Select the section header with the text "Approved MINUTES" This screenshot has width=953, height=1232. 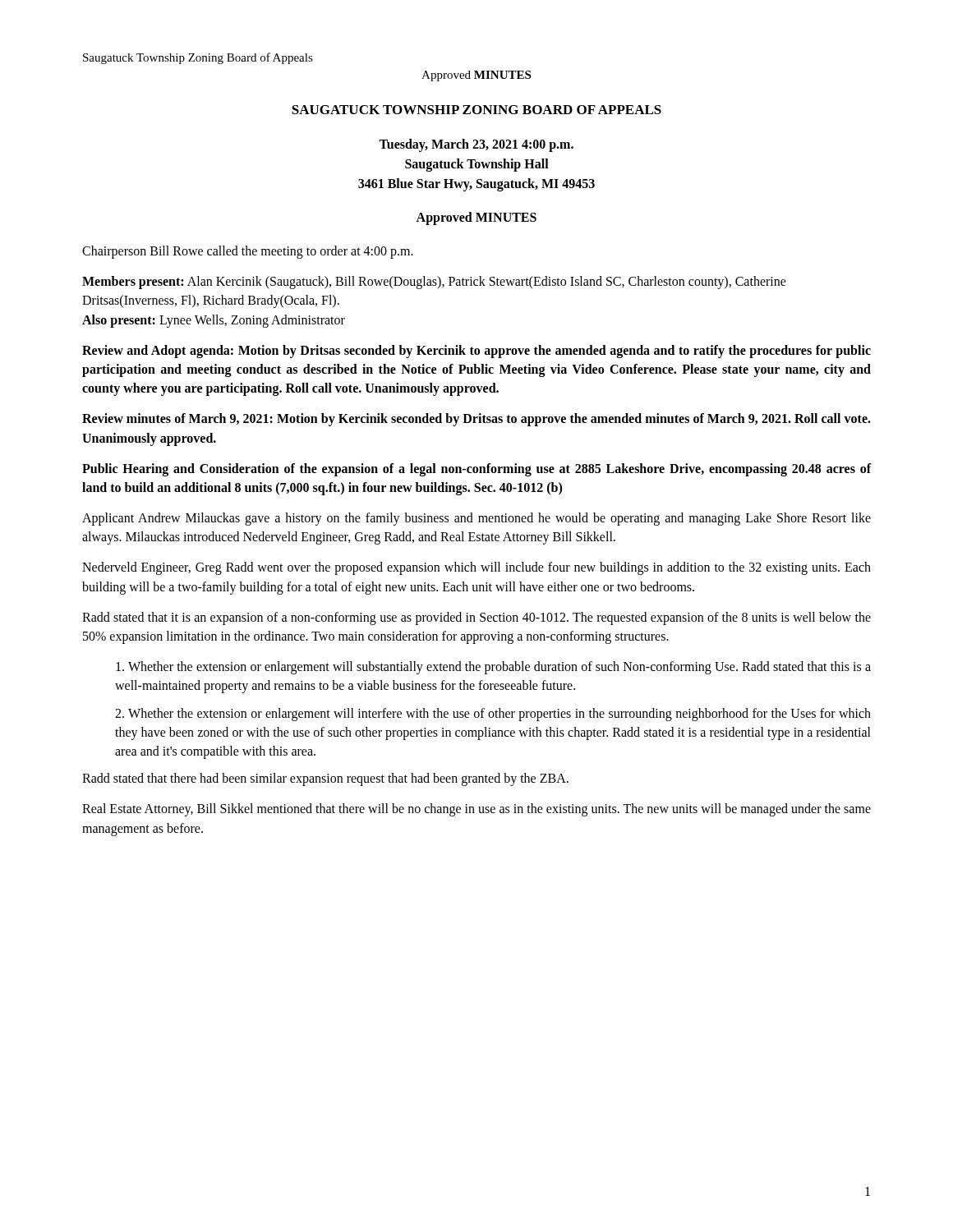coord(476,217)
